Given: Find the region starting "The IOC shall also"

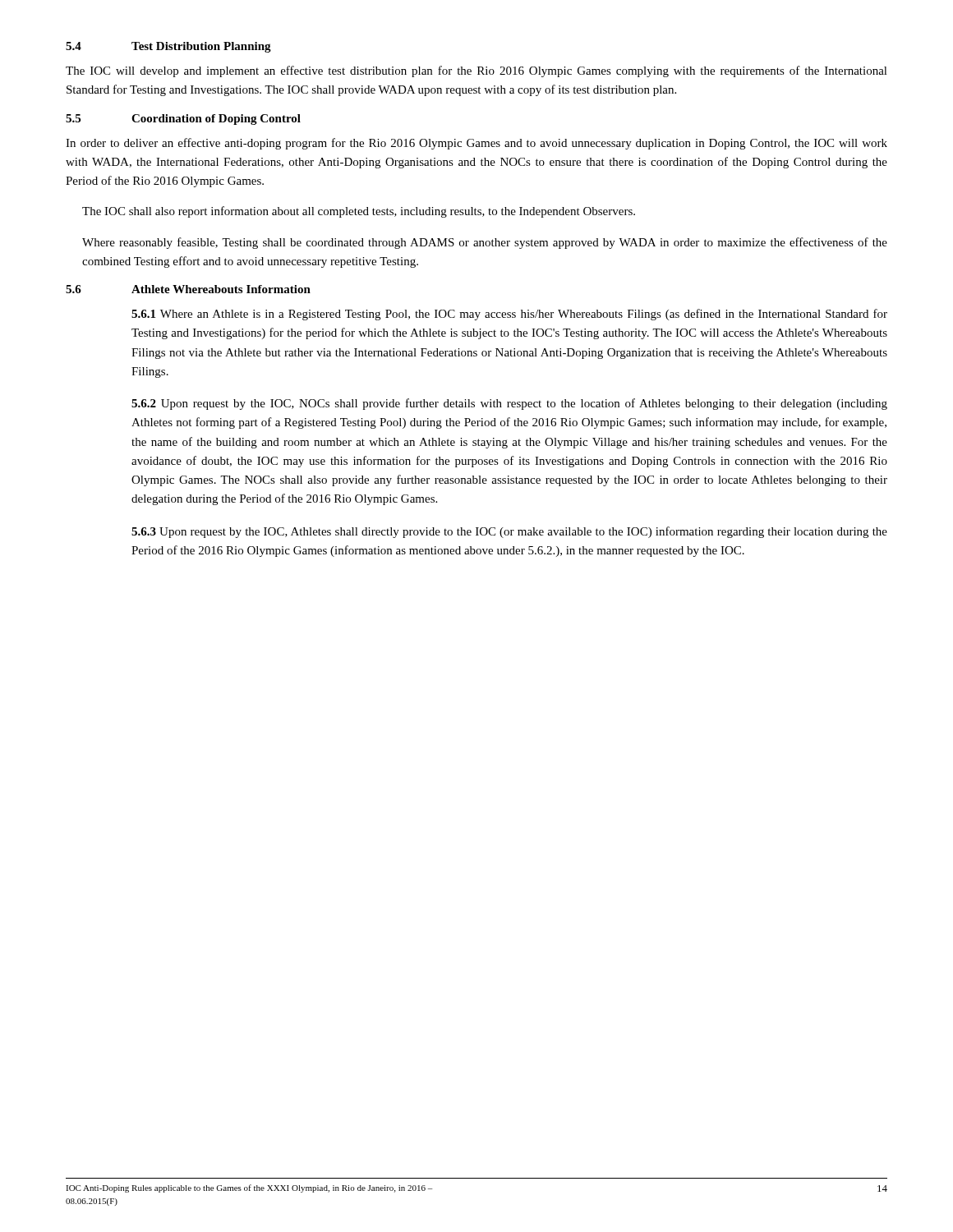Looking at the screenshot, I should point(359,211).
